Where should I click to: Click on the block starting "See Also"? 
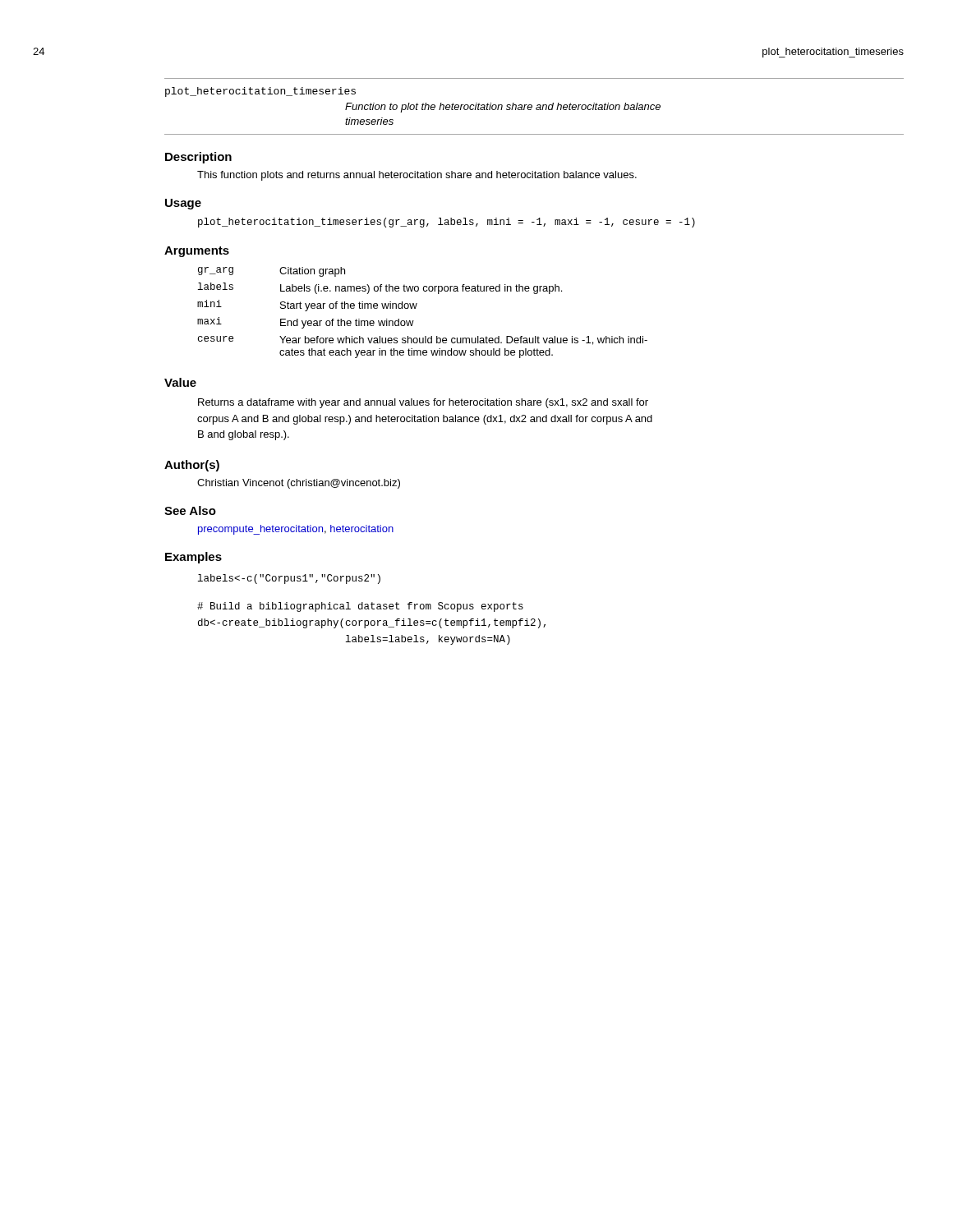tap(190, 510)
